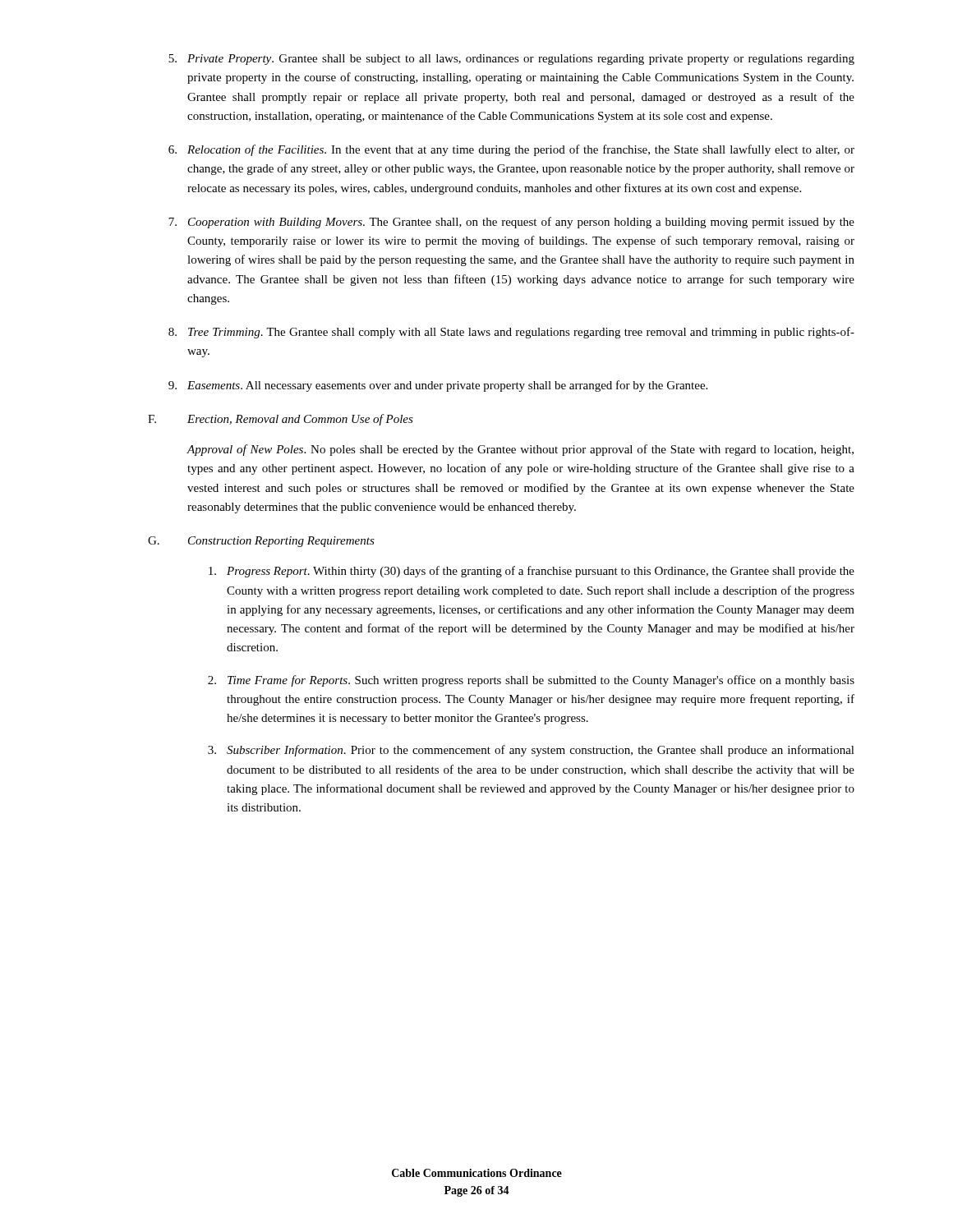Viewport: 953px width, 1232px height.
Task: Locate the text "G. Construction Reporting Requirements"
Action: click(x=261, y=542)
